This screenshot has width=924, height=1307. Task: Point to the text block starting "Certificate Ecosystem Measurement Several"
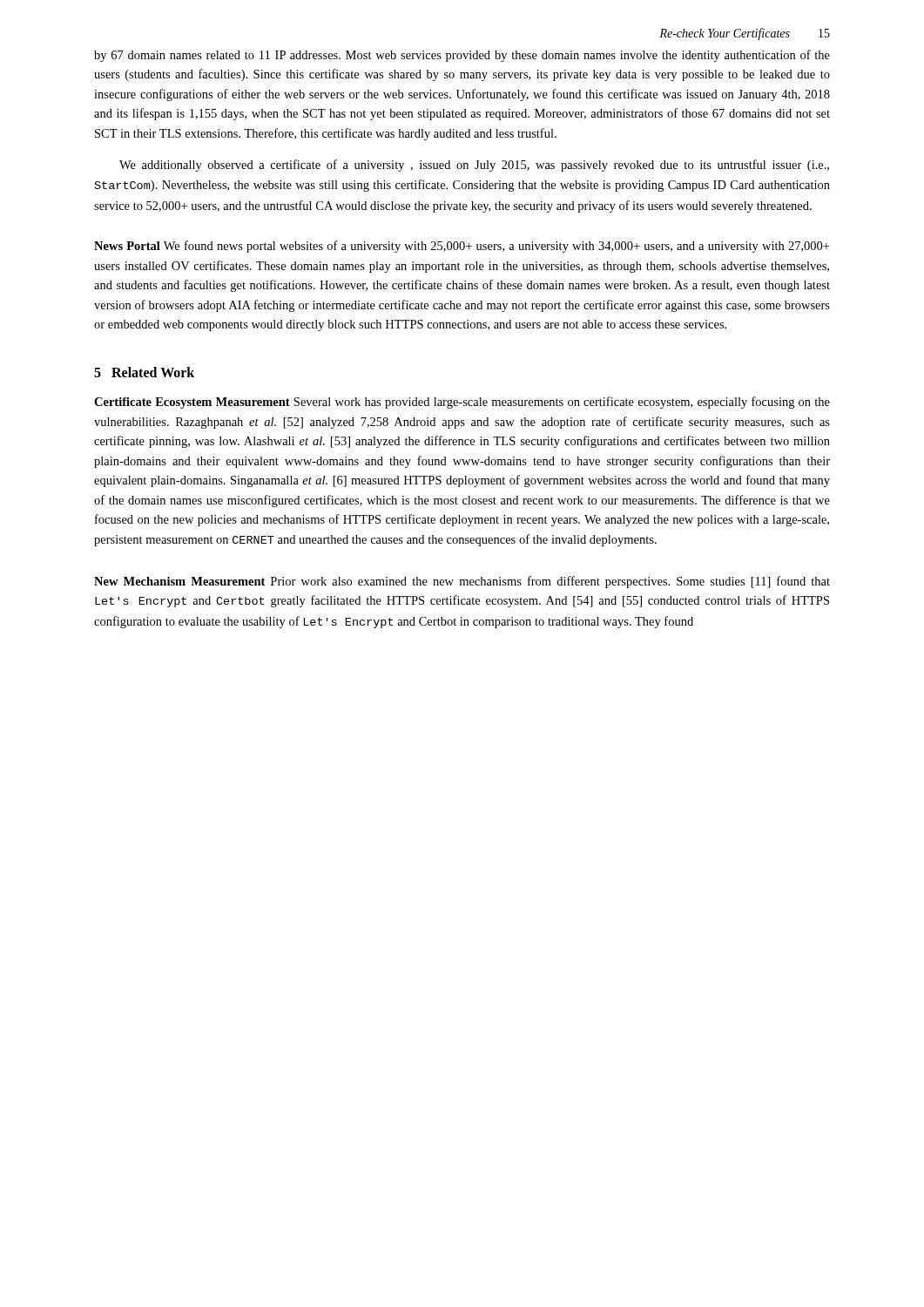coord(462,471)
